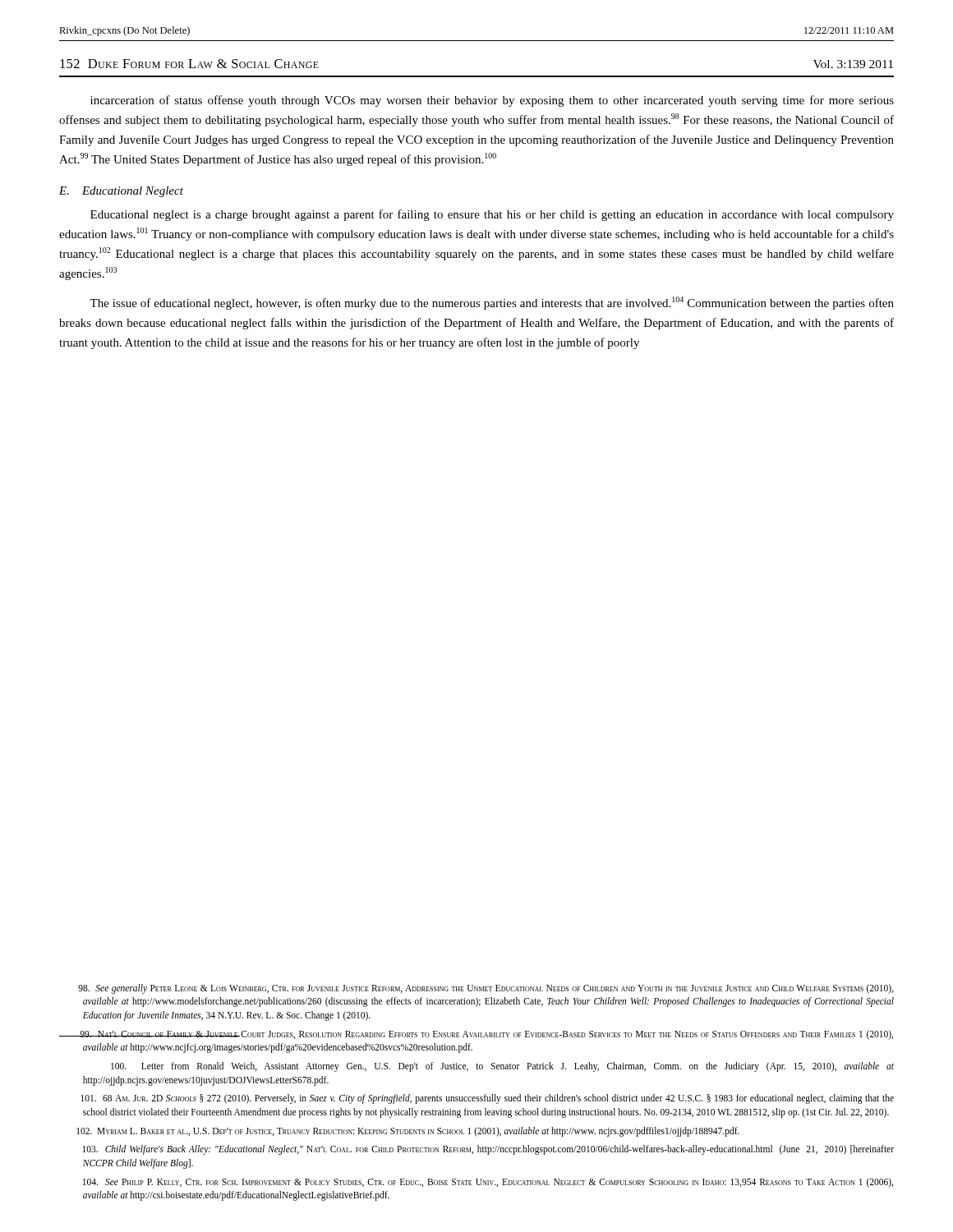Find the block on this page that starts "Nat'l Council of Family & Juvenile"
Image resolution: width=953 pixels, height=1232 pixels.
[476, 1041]
